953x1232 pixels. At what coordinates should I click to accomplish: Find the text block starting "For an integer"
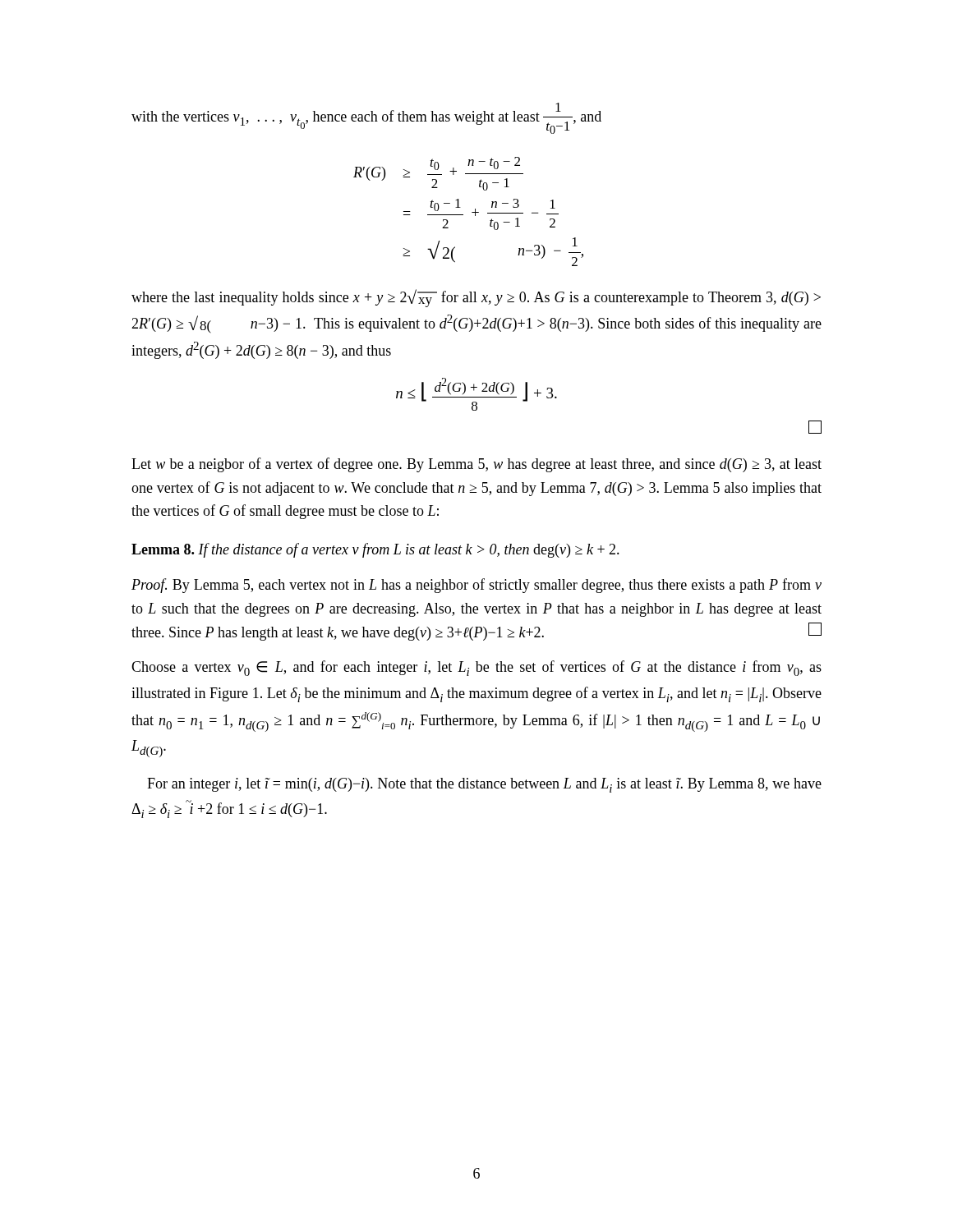point(476,797)
